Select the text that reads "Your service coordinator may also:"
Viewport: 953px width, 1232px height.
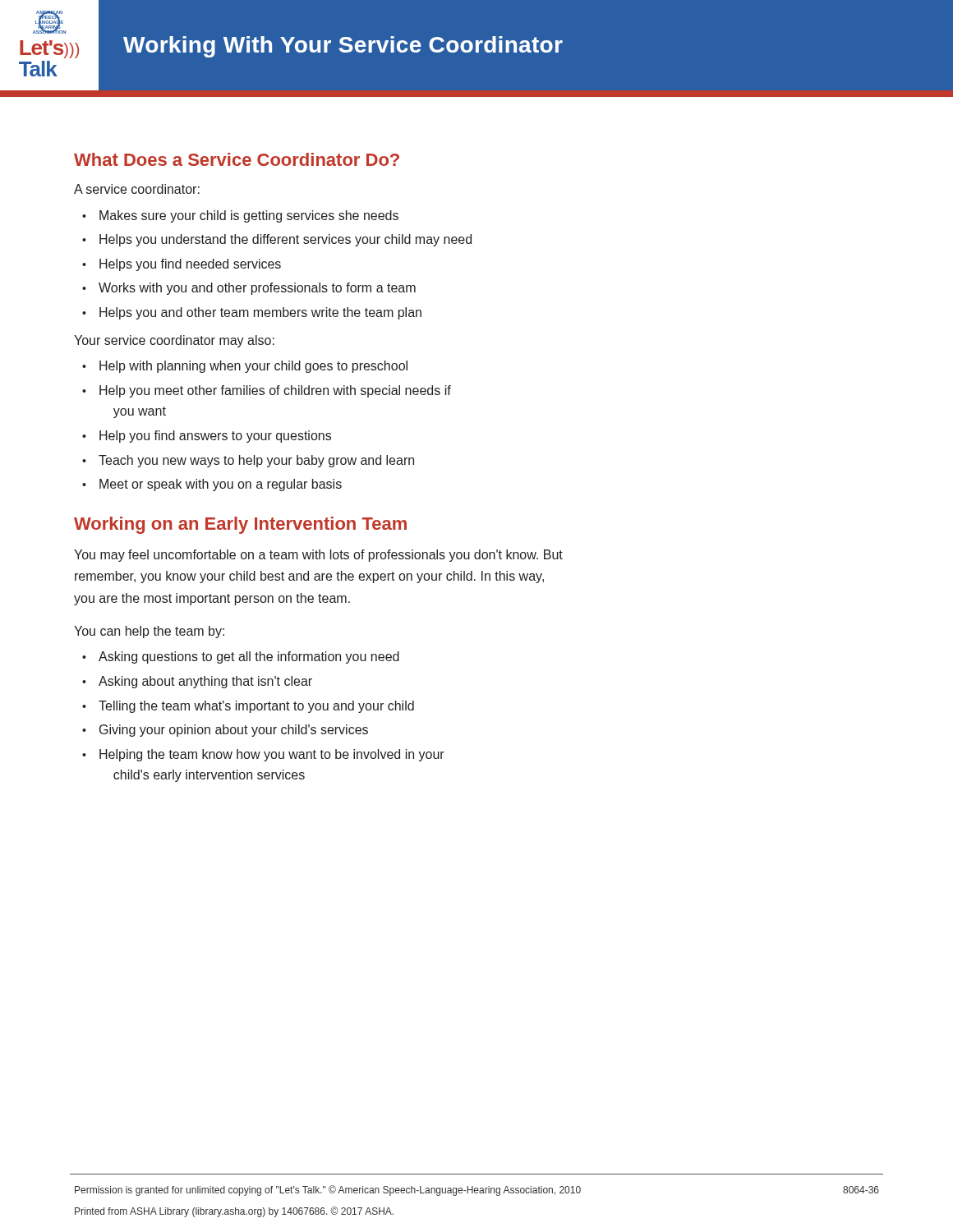tap(175, 340)
